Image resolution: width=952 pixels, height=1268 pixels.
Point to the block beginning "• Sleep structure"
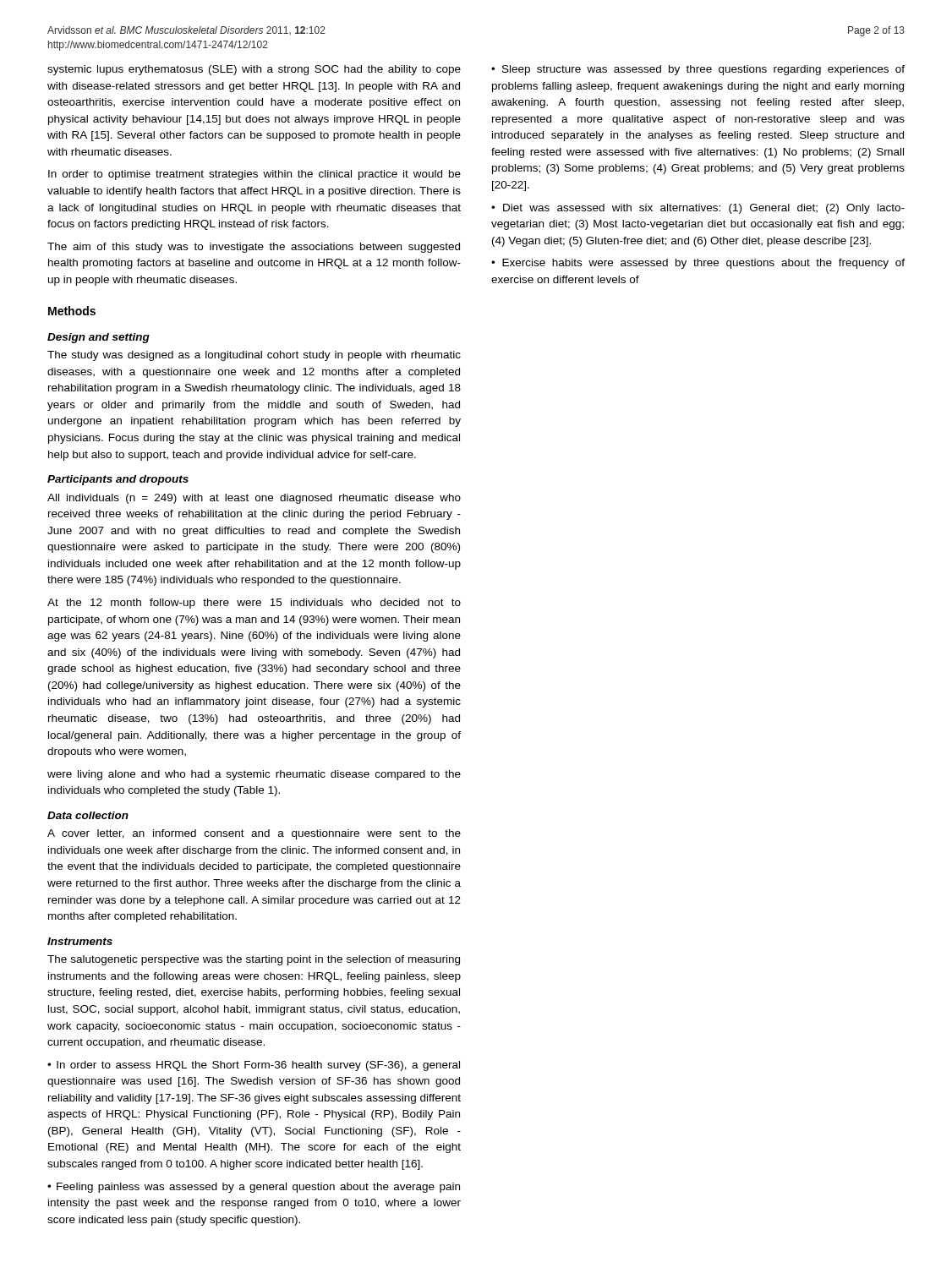point(698,127)
